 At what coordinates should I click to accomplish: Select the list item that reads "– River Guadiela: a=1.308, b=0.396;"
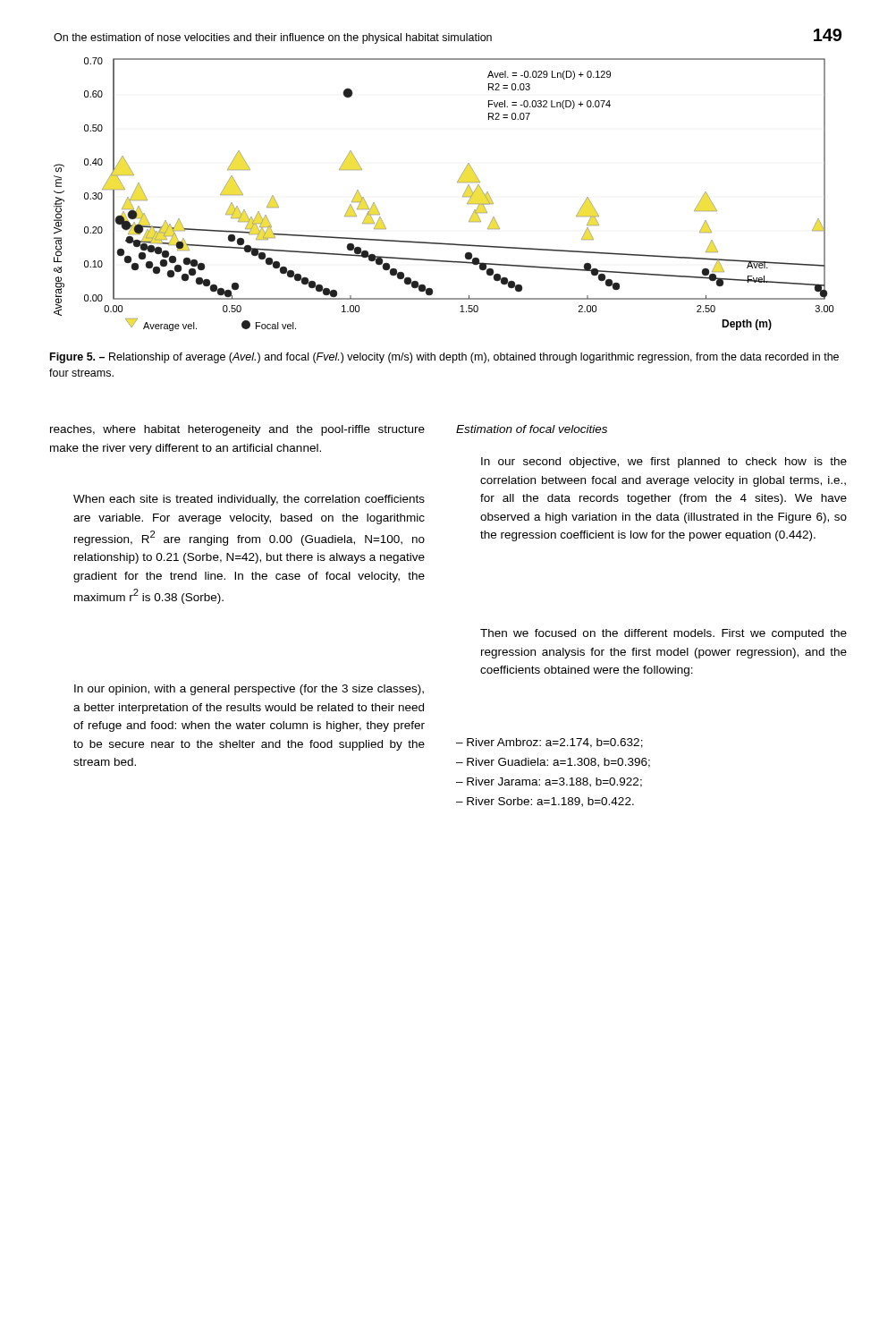point(553,762)
